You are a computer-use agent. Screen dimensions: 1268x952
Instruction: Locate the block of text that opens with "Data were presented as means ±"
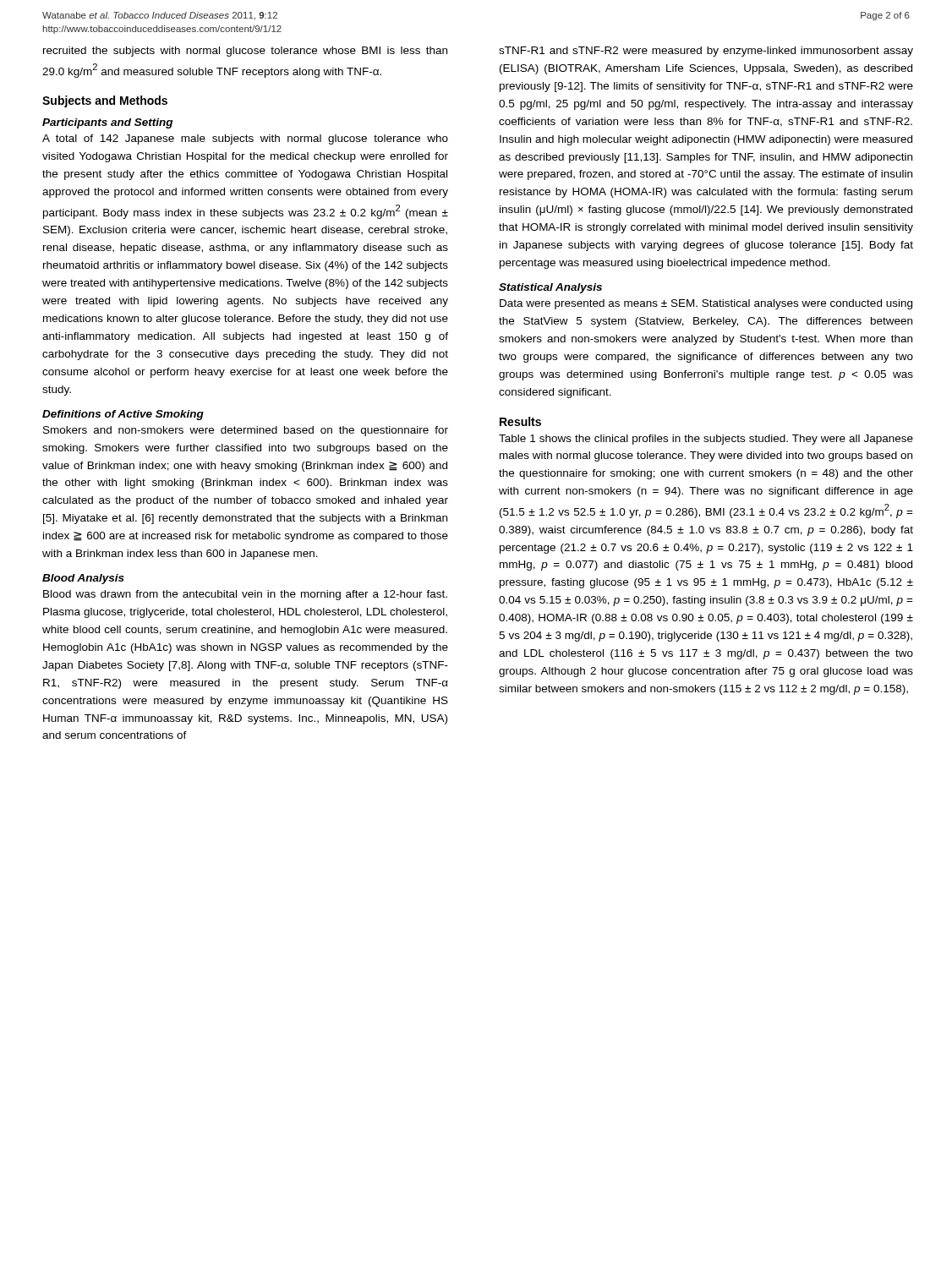pos(706,348)
